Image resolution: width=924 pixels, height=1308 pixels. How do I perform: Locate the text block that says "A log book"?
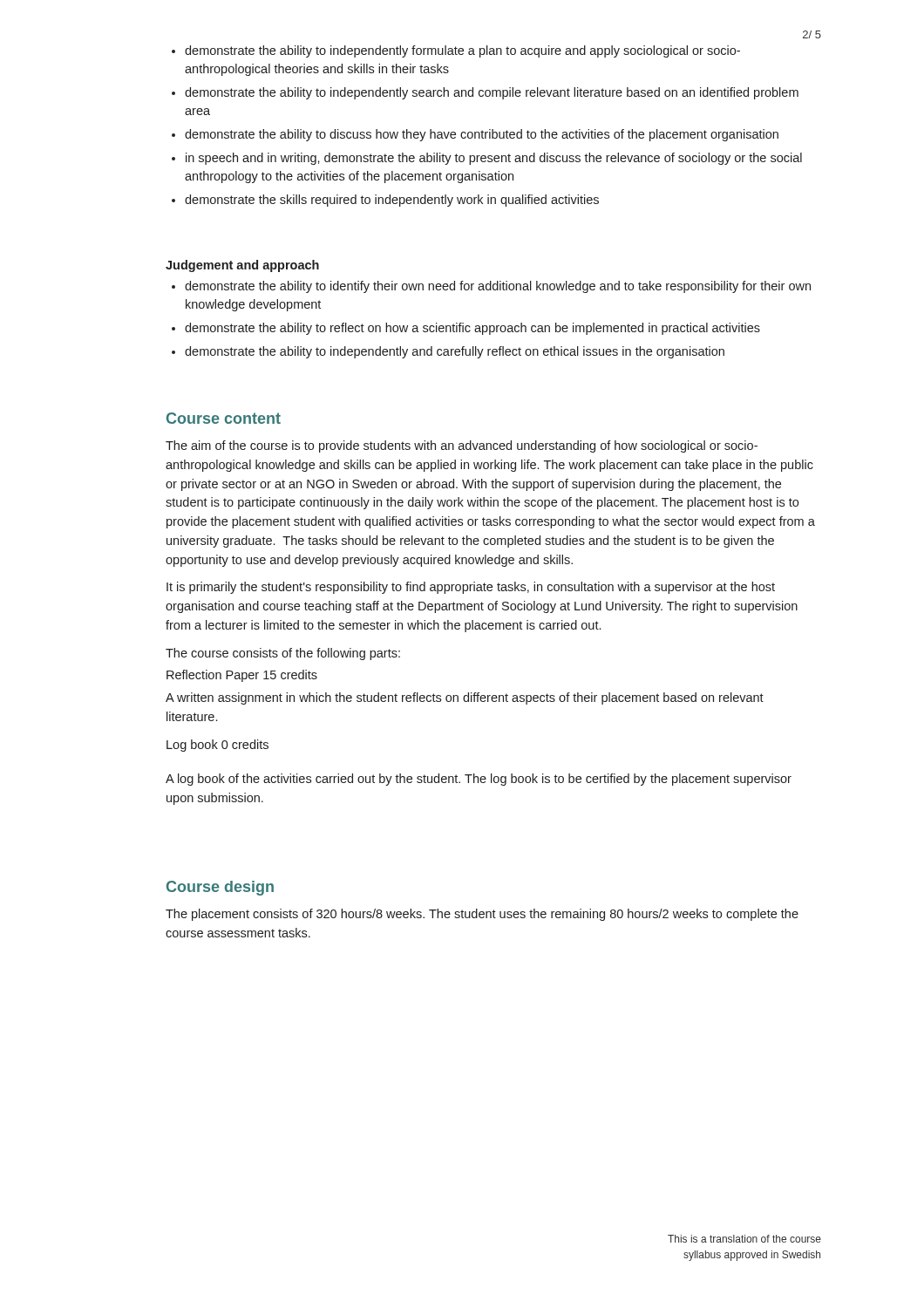[478, 789]
